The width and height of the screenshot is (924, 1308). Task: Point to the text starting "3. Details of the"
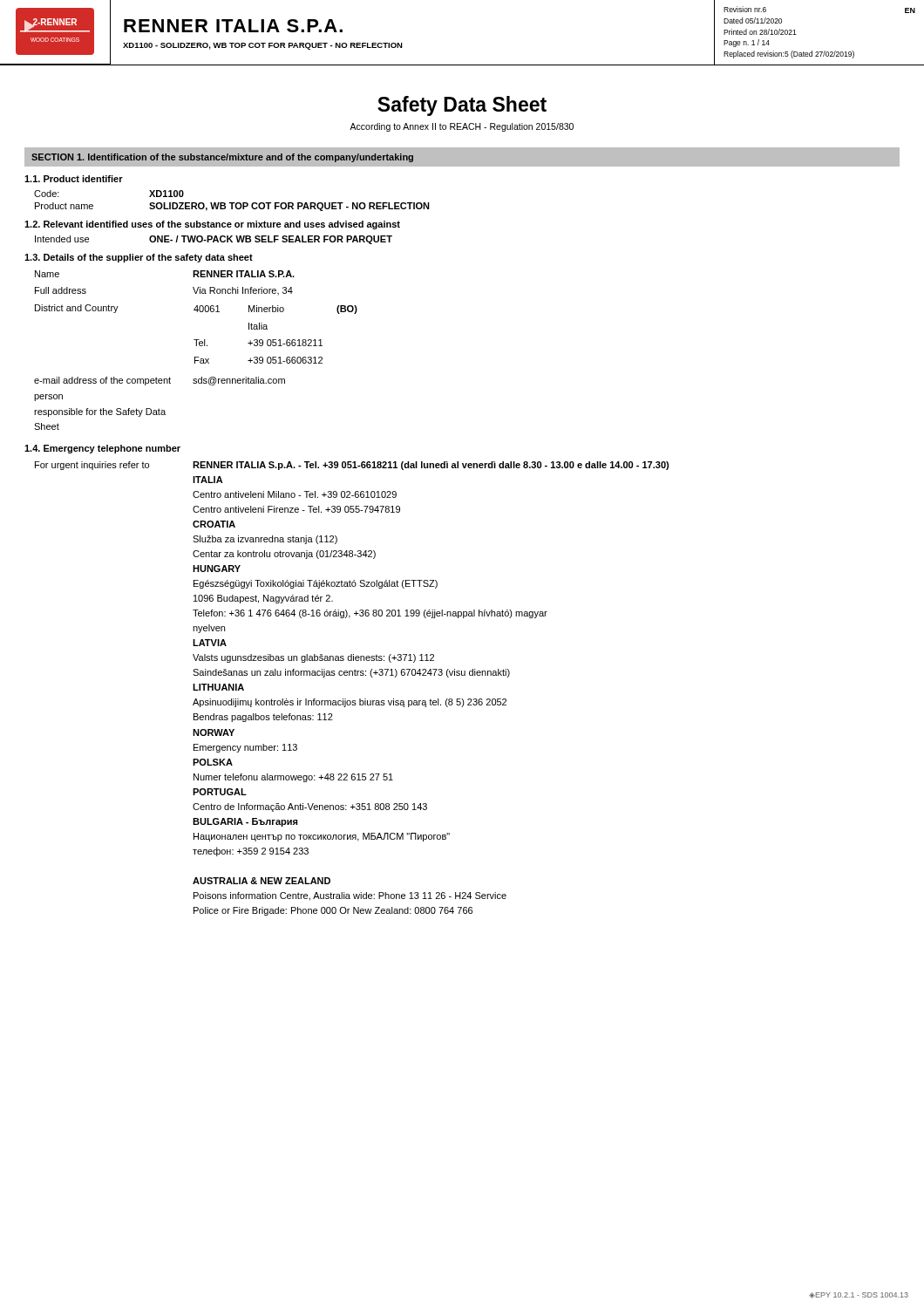pyautogui.click(x=138, y=257)
